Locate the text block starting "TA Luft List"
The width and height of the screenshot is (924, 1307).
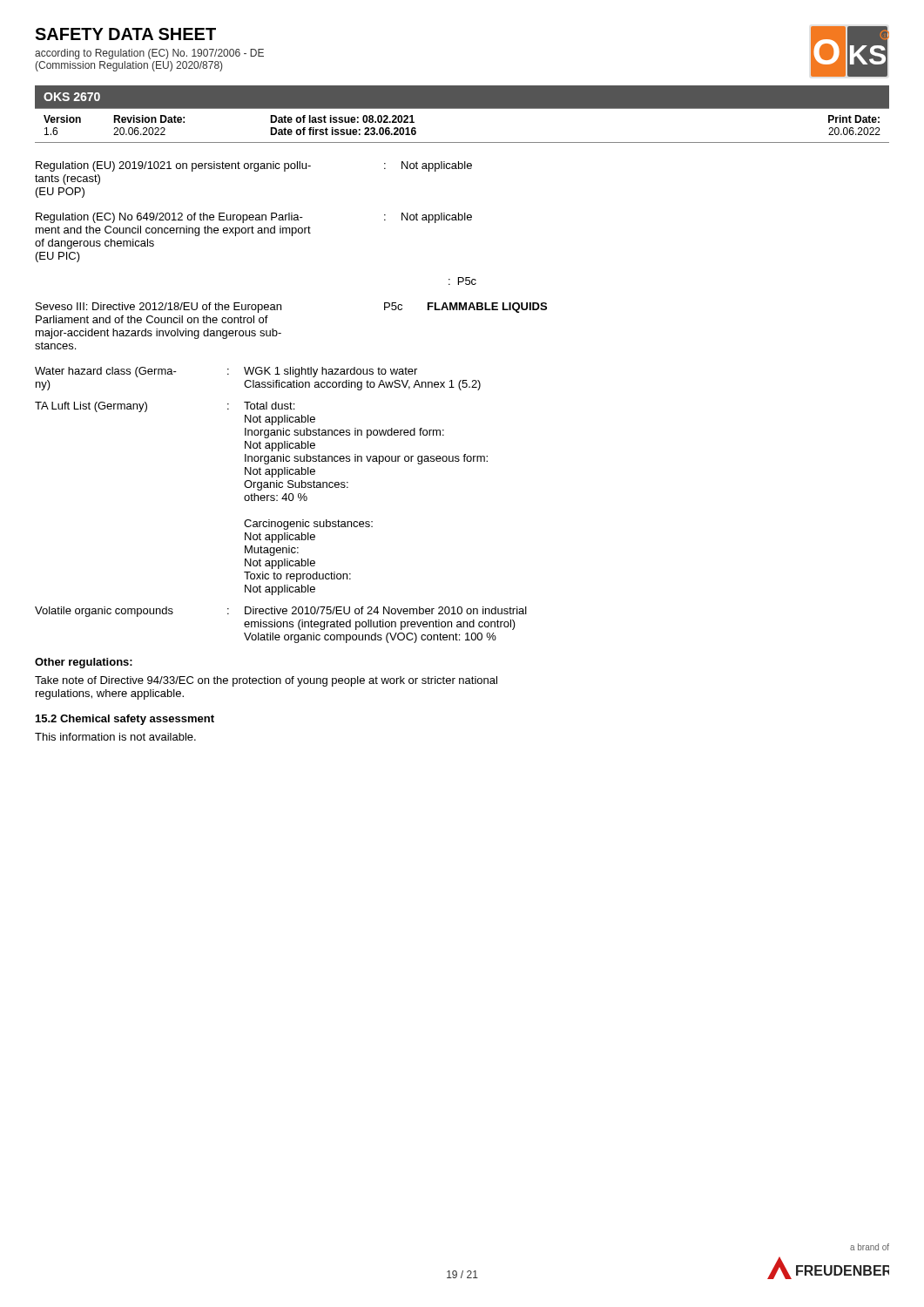(x=261, y=498)
